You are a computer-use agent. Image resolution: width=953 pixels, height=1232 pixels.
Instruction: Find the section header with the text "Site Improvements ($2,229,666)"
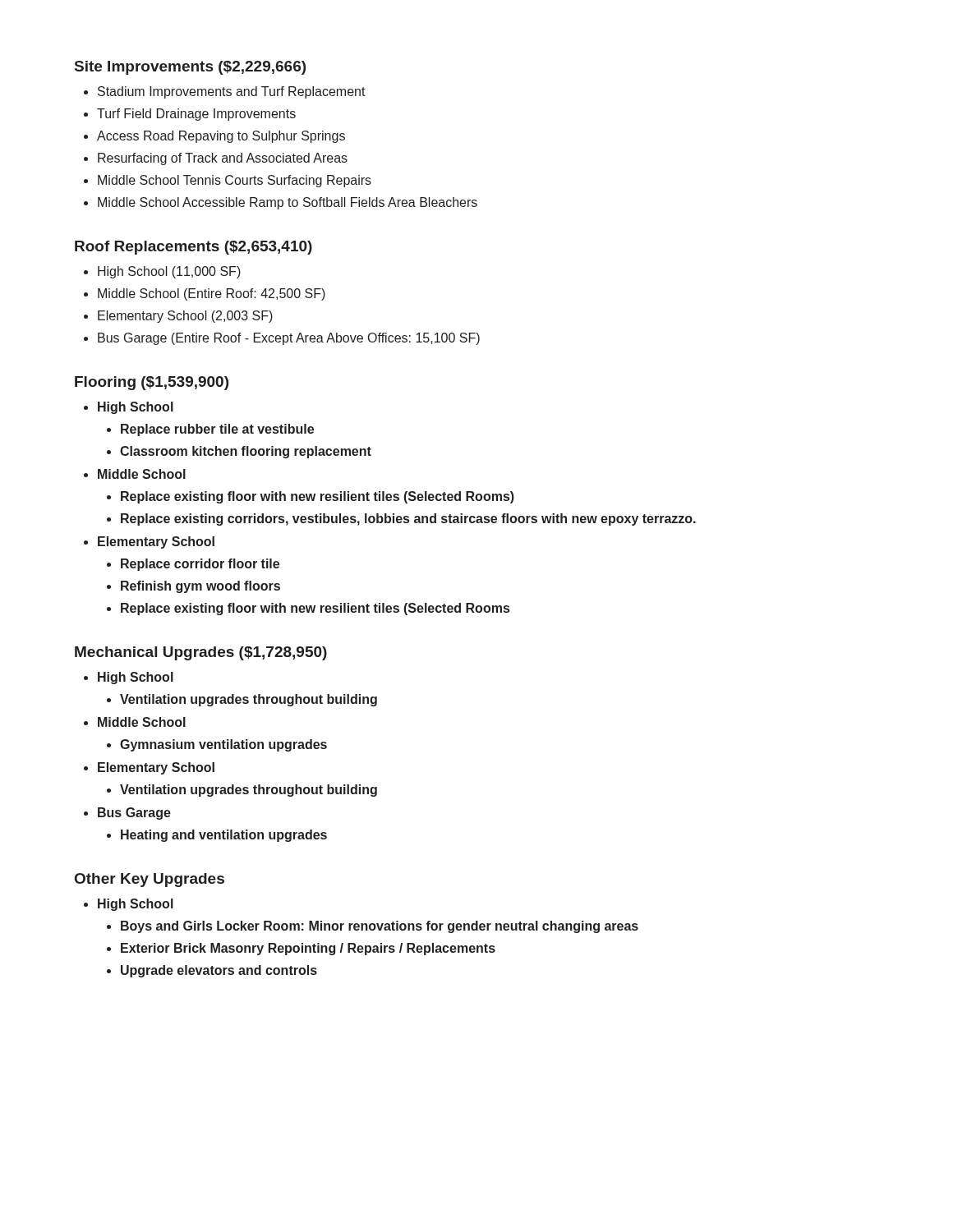190,66
